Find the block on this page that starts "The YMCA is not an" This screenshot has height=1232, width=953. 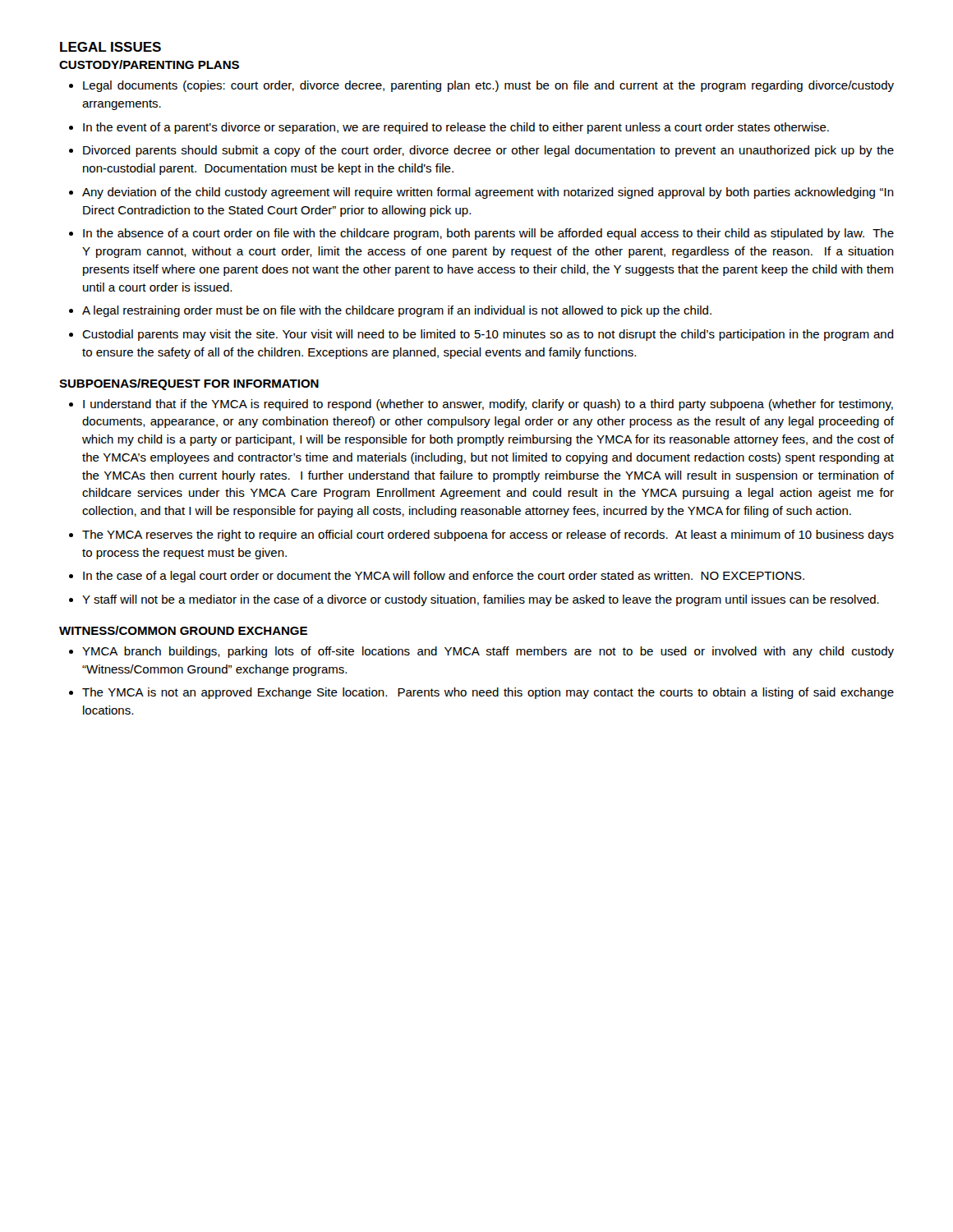pyautogui.click(x=488, y=701)
